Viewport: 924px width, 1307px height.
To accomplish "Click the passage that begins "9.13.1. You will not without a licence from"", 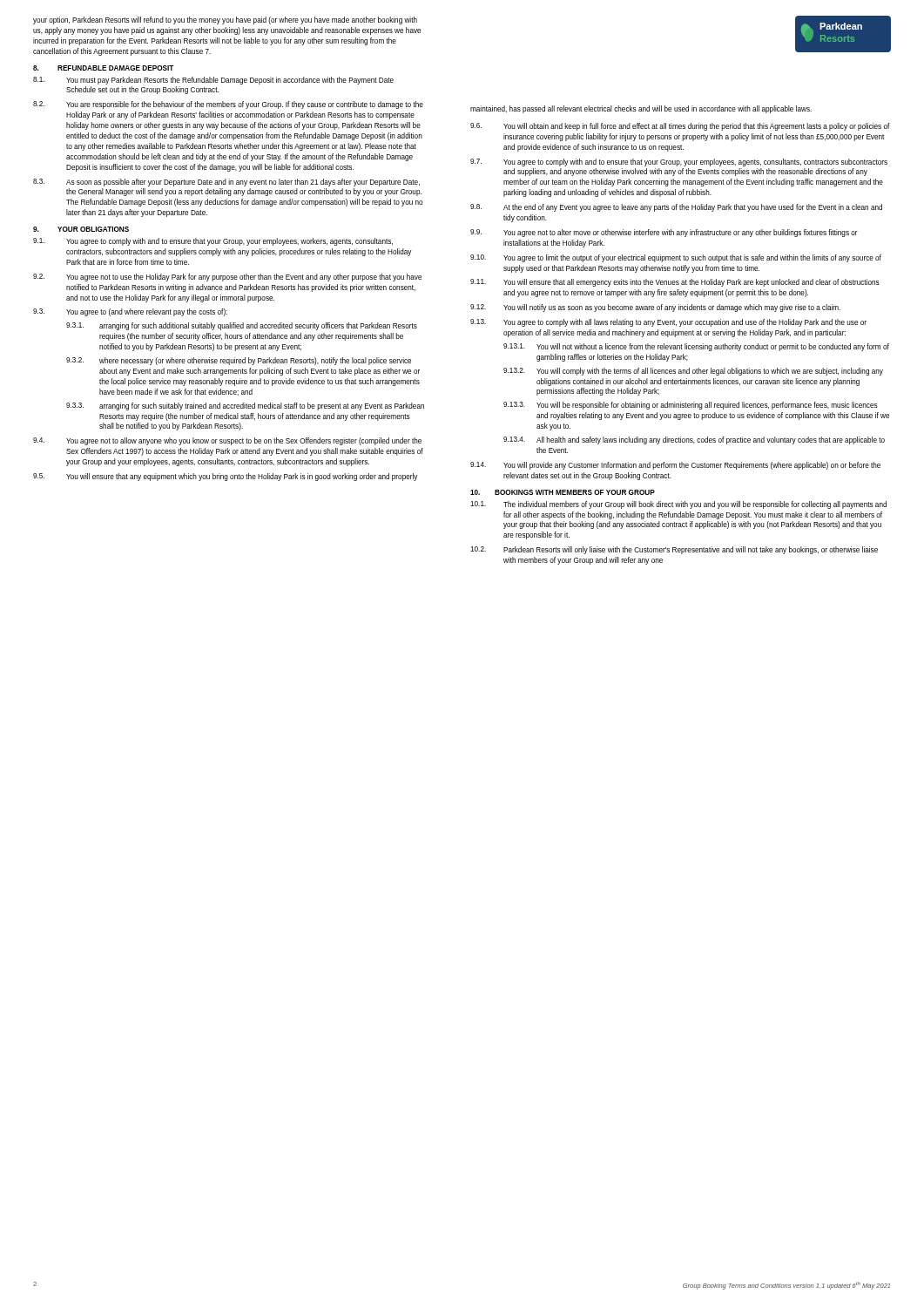I will click(697, 353).
